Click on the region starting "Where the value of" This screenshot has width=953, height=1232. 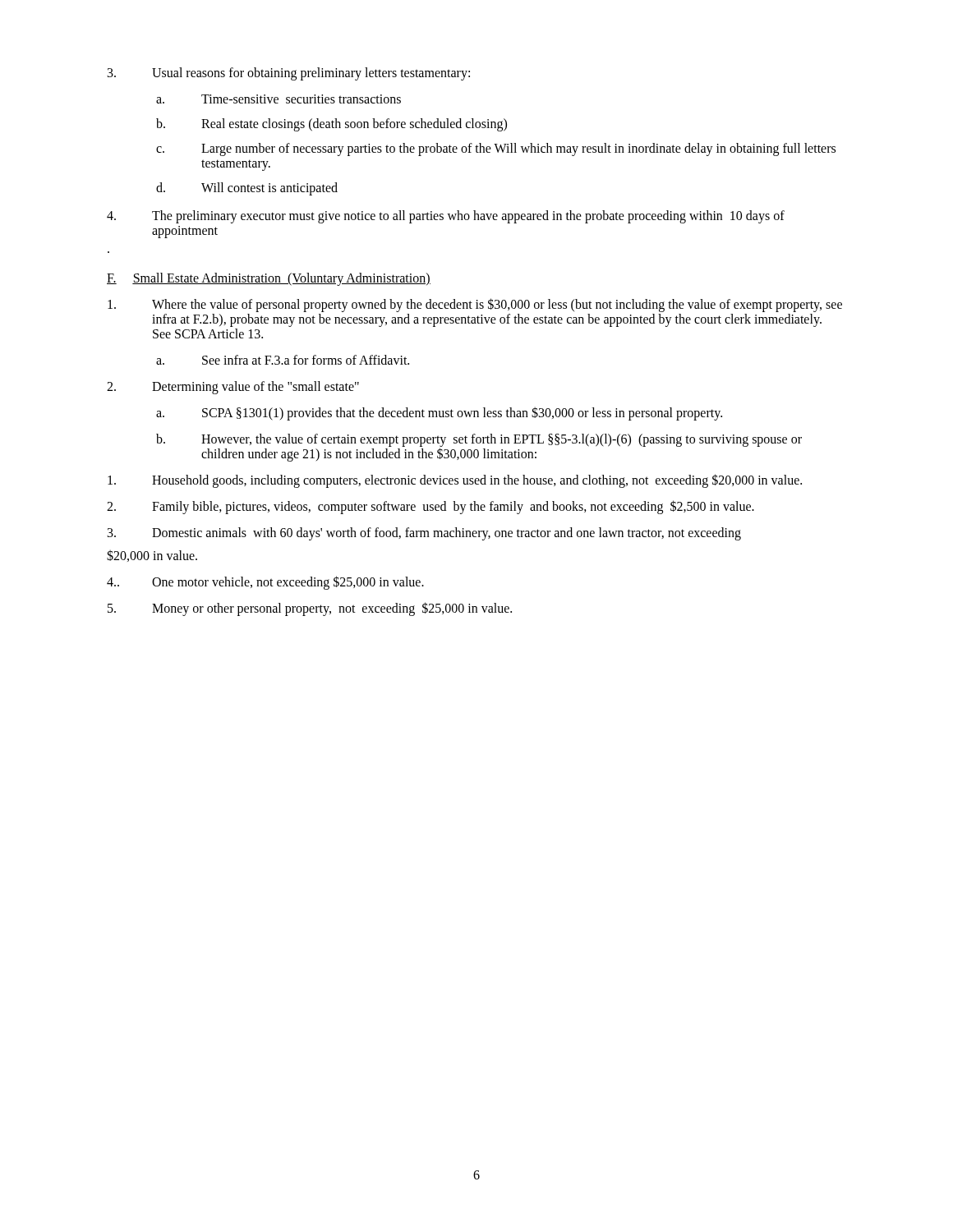(x=476, y=319)
